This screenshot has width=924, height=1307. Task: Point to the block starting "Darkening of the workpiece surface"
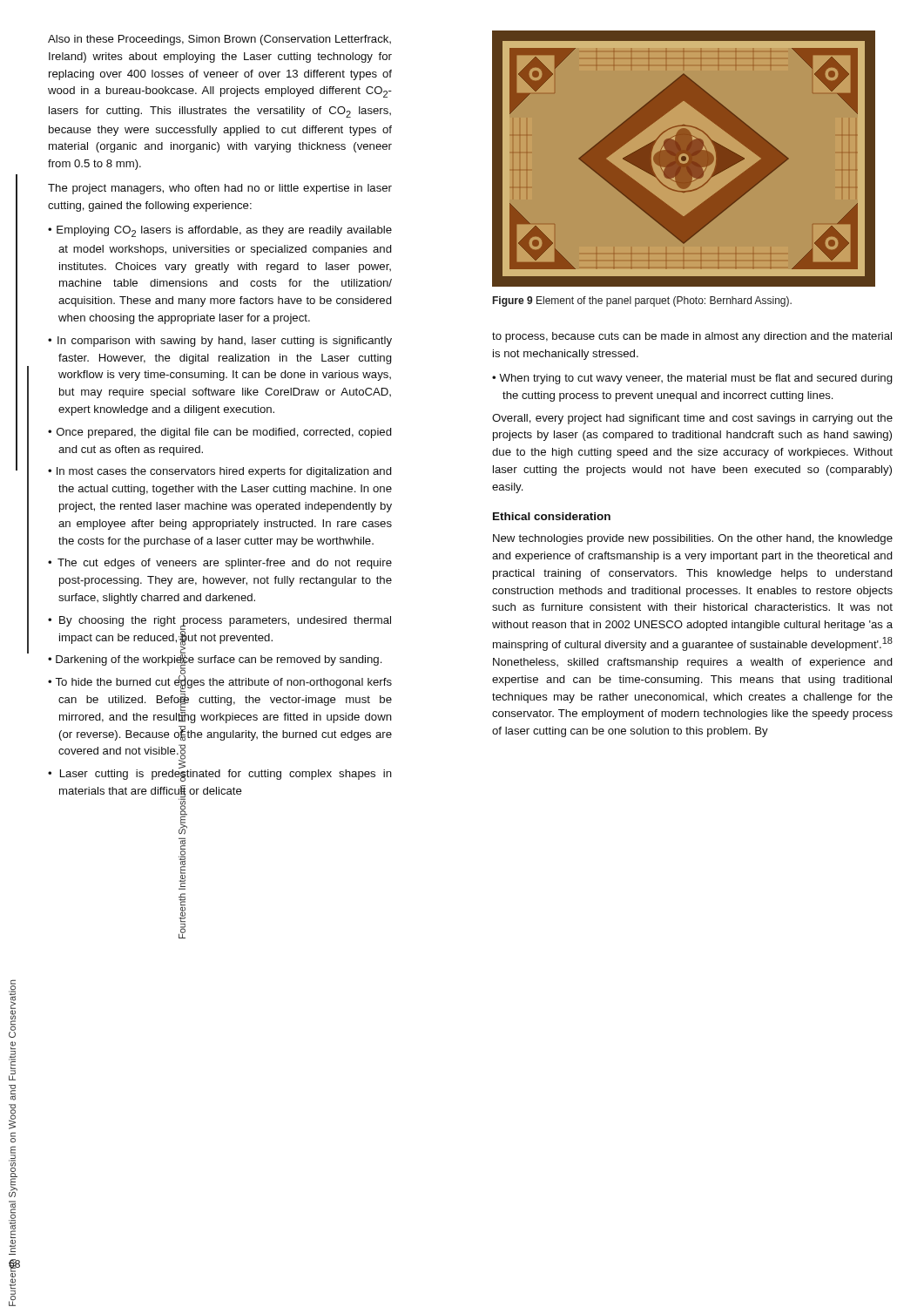(x=219, y=660)
